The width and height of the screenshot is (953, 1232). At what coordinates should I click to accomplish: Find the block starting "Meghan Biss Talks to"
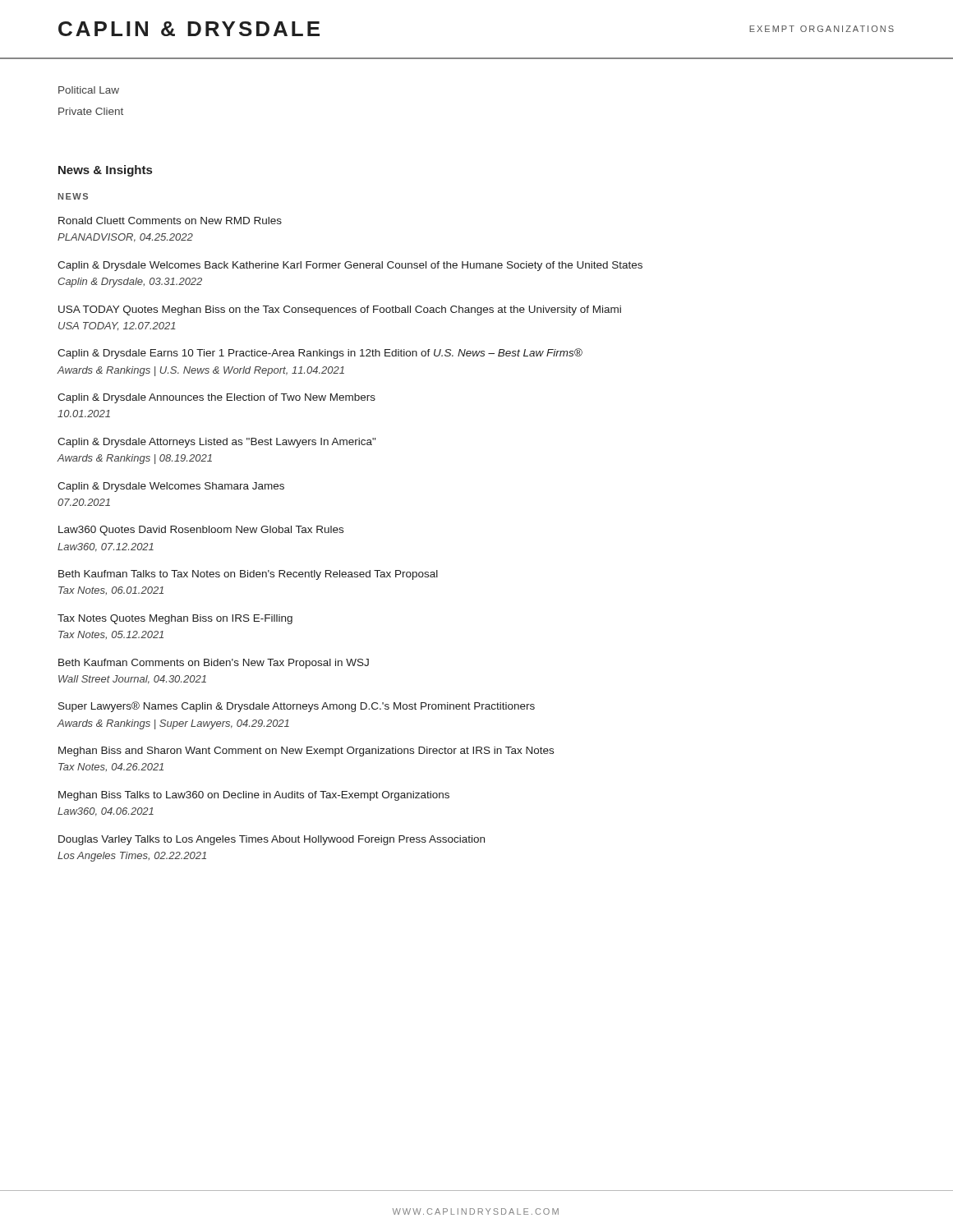pos(254,796)
